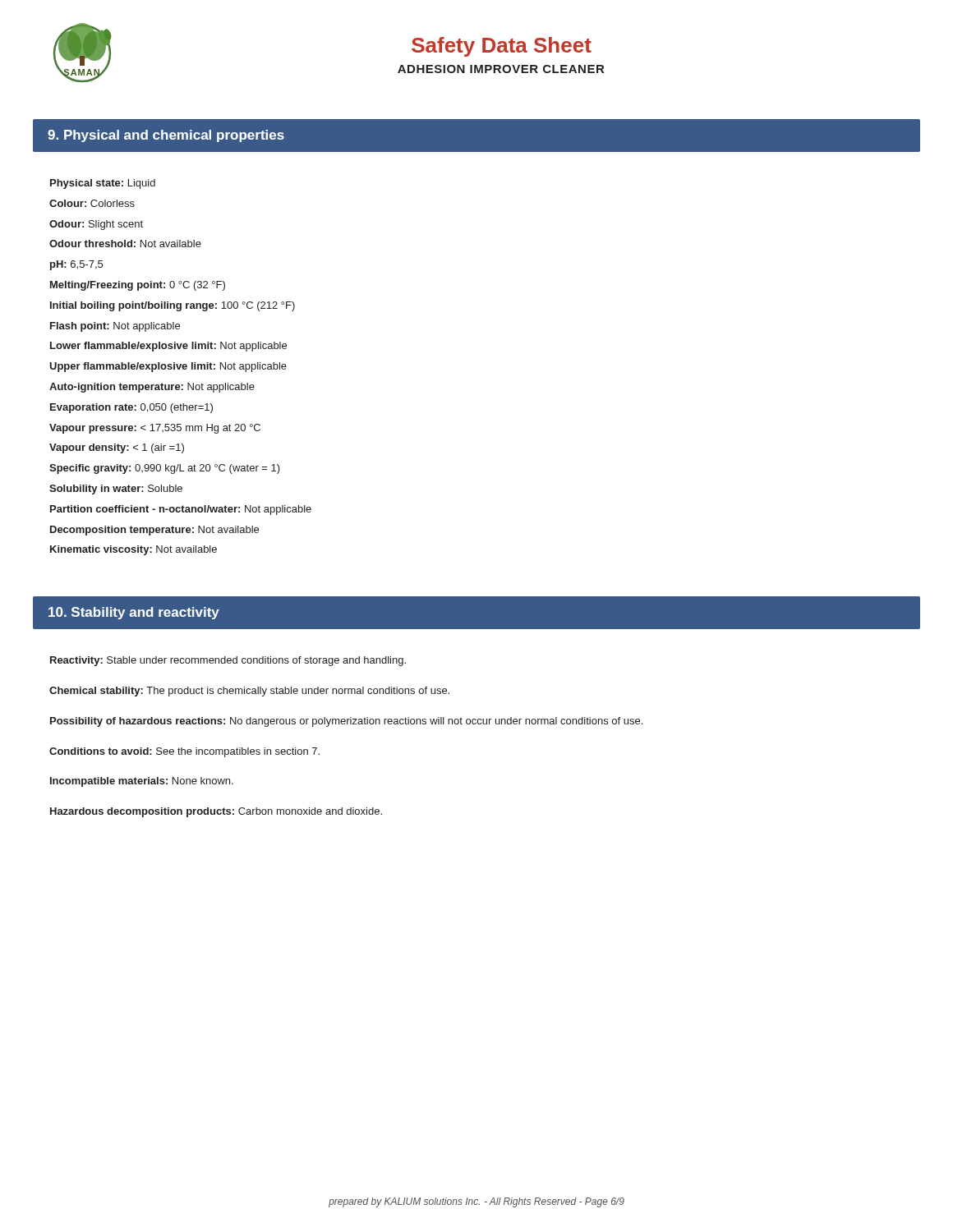Locate the text "Odour: Slight scent"

(96, 223)
